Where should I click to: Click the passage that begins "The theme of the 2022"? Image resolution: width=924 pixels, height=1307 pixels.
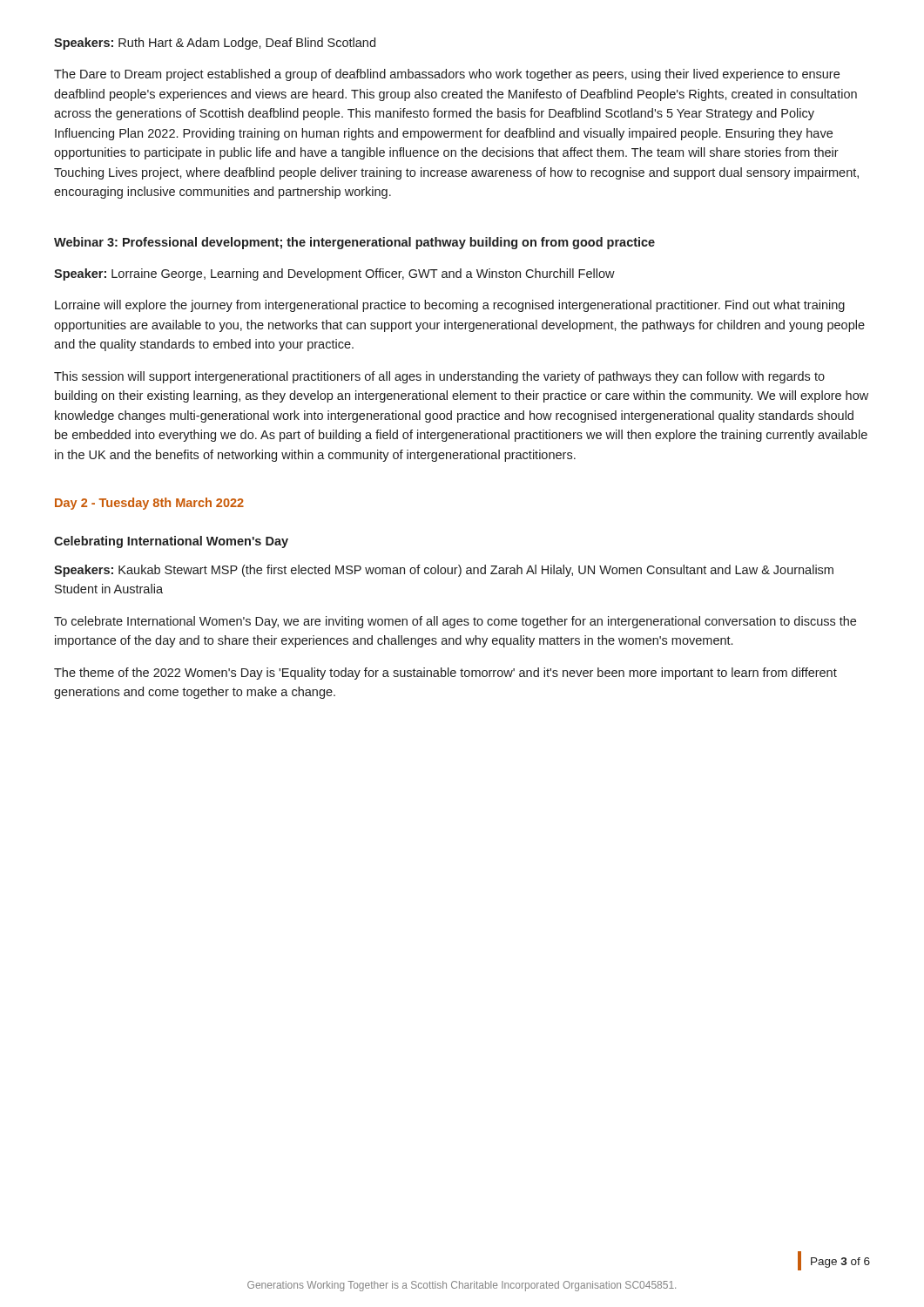[x=445, y=682]
